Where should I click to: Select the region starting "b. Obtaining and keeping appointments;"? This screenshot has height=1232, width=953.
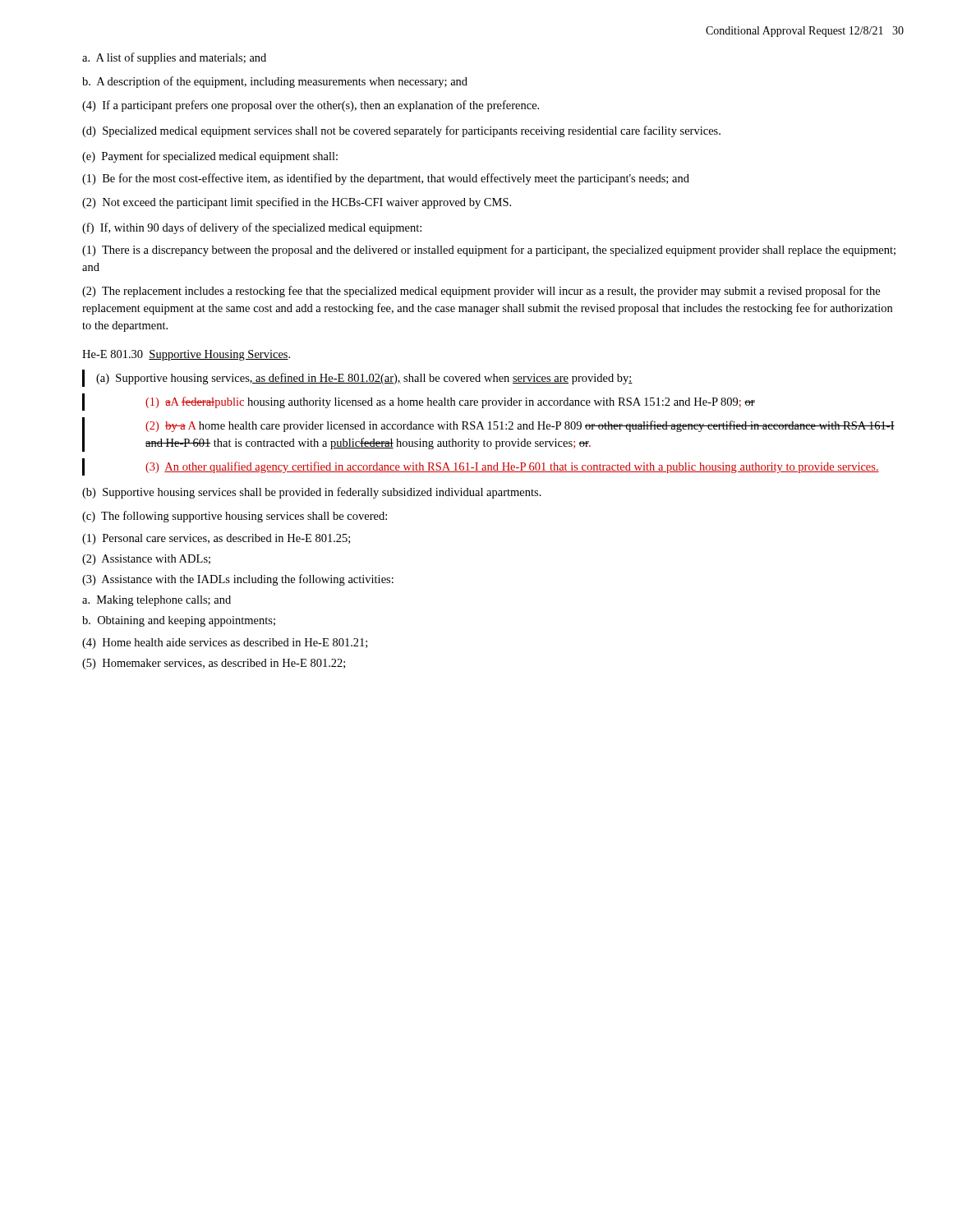click(179, 620)
